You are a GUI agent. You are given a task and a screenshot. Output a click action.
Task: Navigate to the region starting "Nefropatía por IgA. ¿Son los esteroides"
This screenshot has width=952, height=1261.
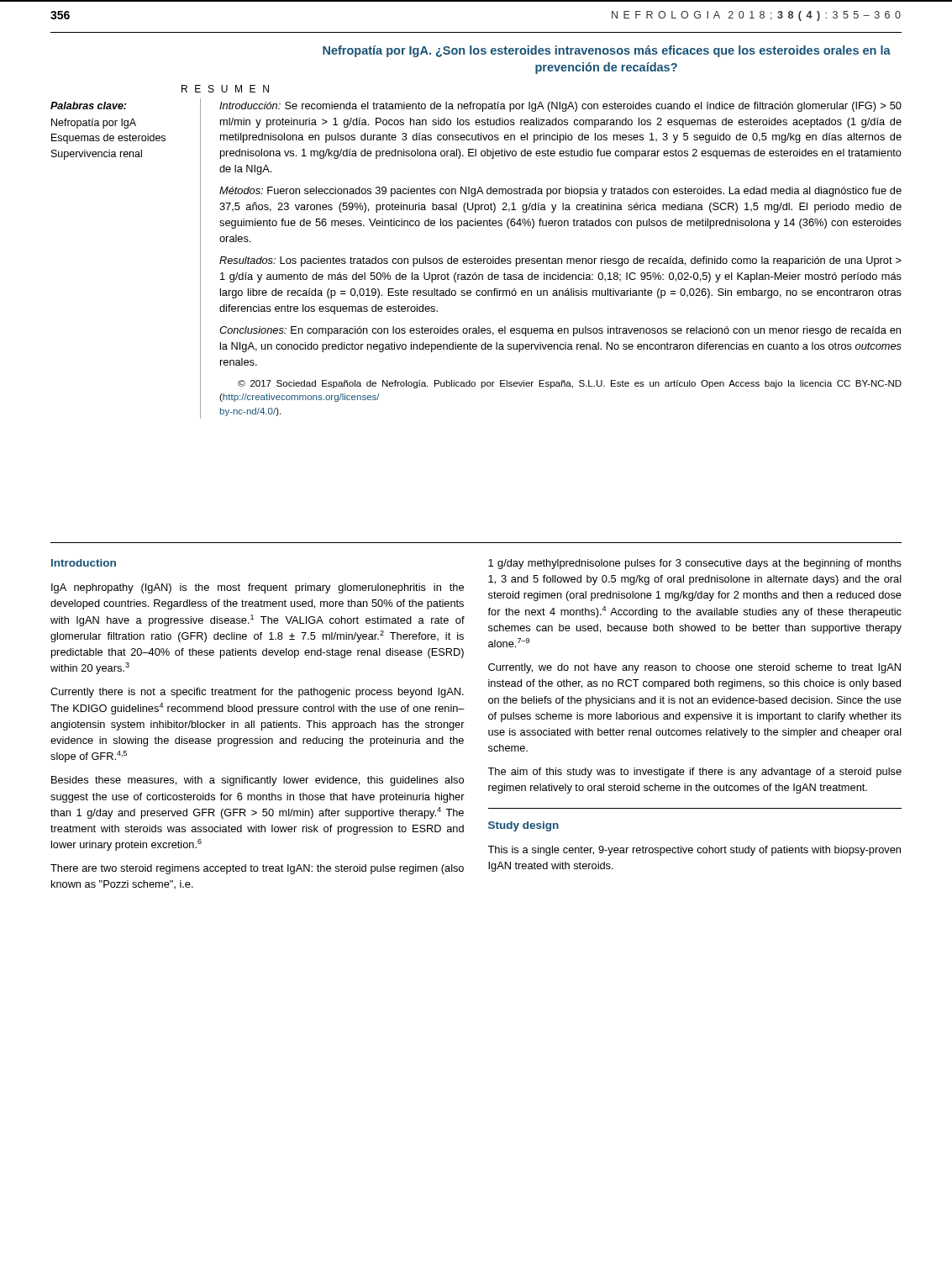606,59
